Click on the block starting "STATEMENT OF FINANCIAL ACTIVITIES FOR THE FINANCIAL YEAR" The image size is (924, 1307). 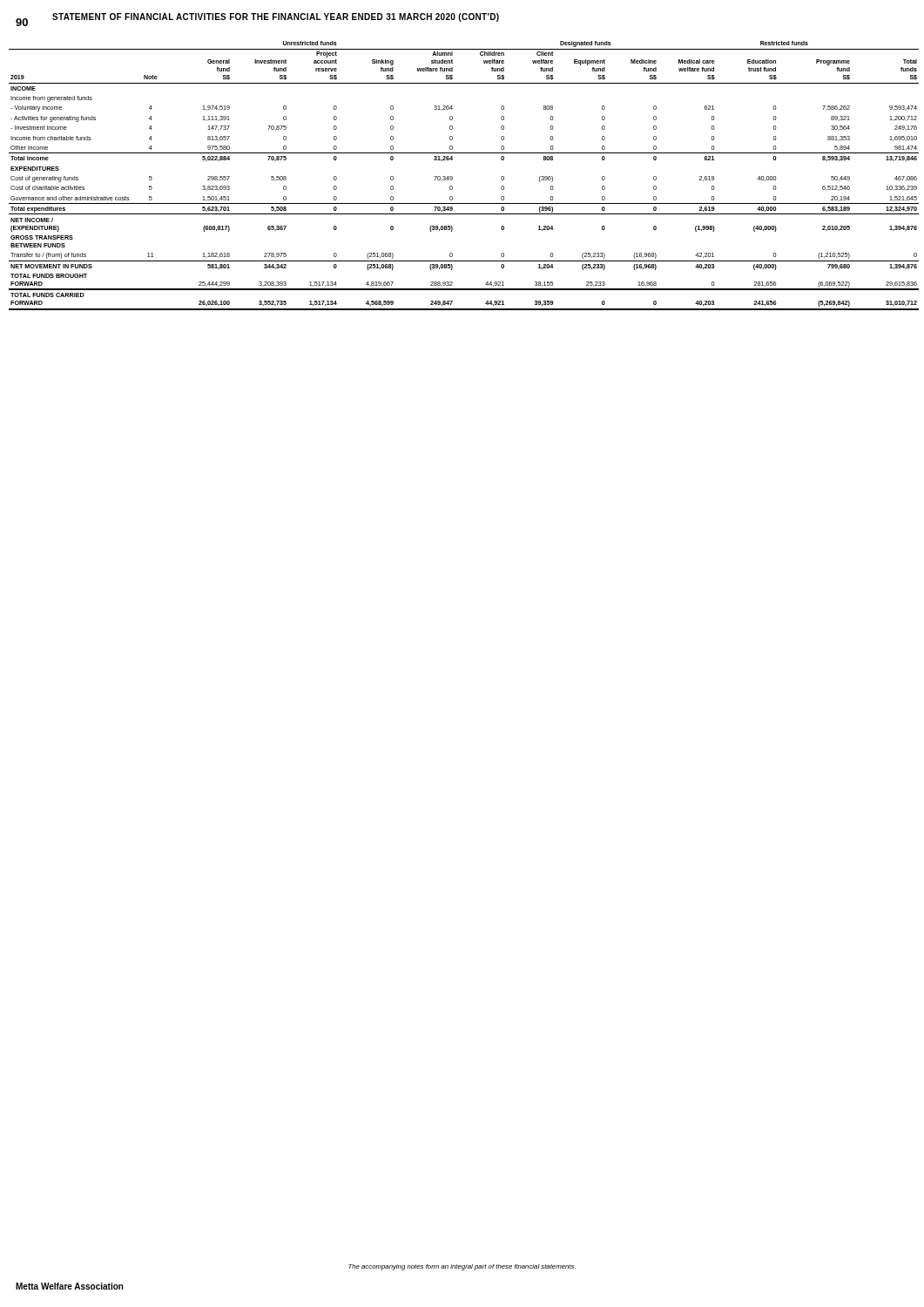(276, 17)
